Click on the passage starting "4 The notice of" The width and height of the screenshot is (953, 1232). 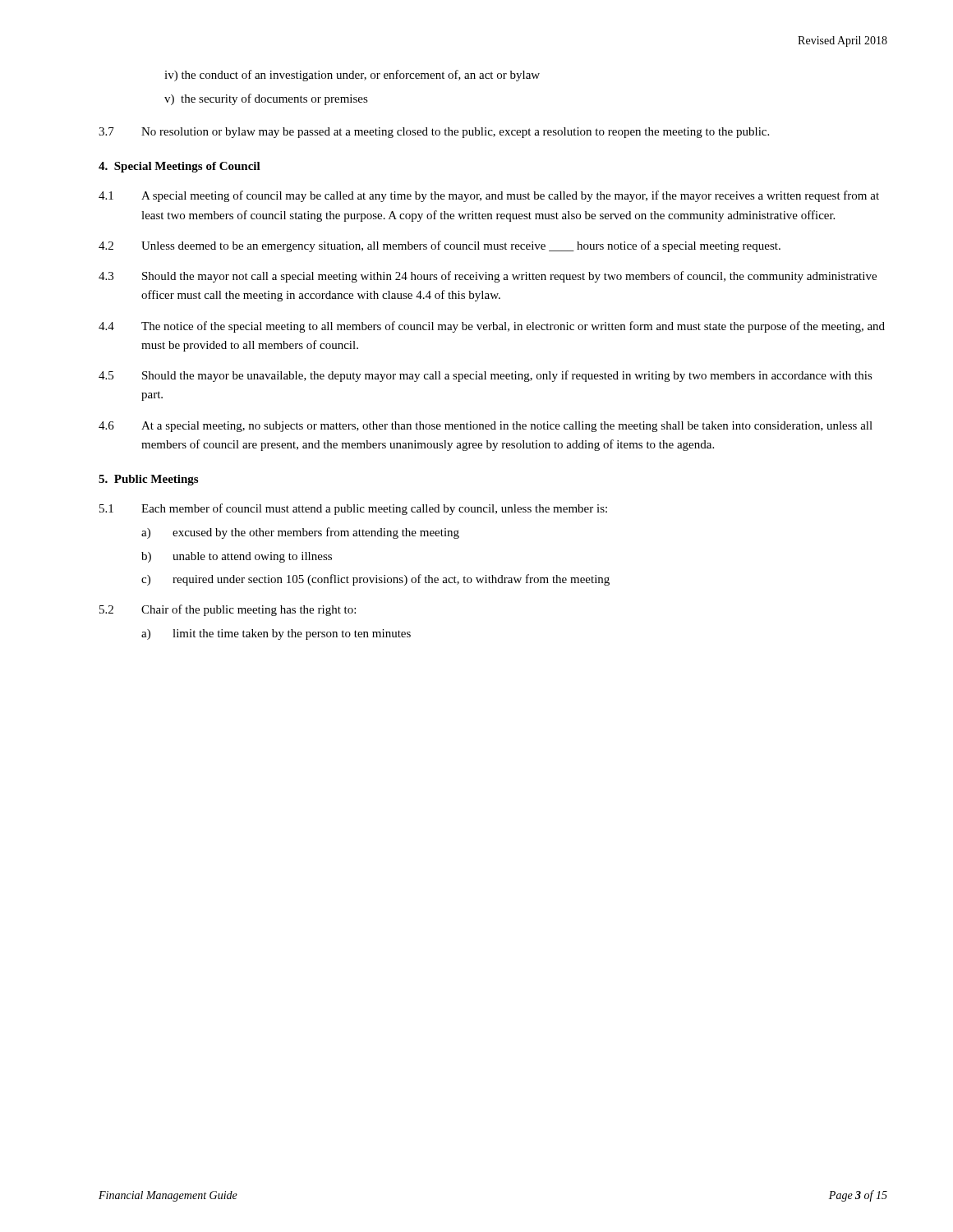click(493, 336)
